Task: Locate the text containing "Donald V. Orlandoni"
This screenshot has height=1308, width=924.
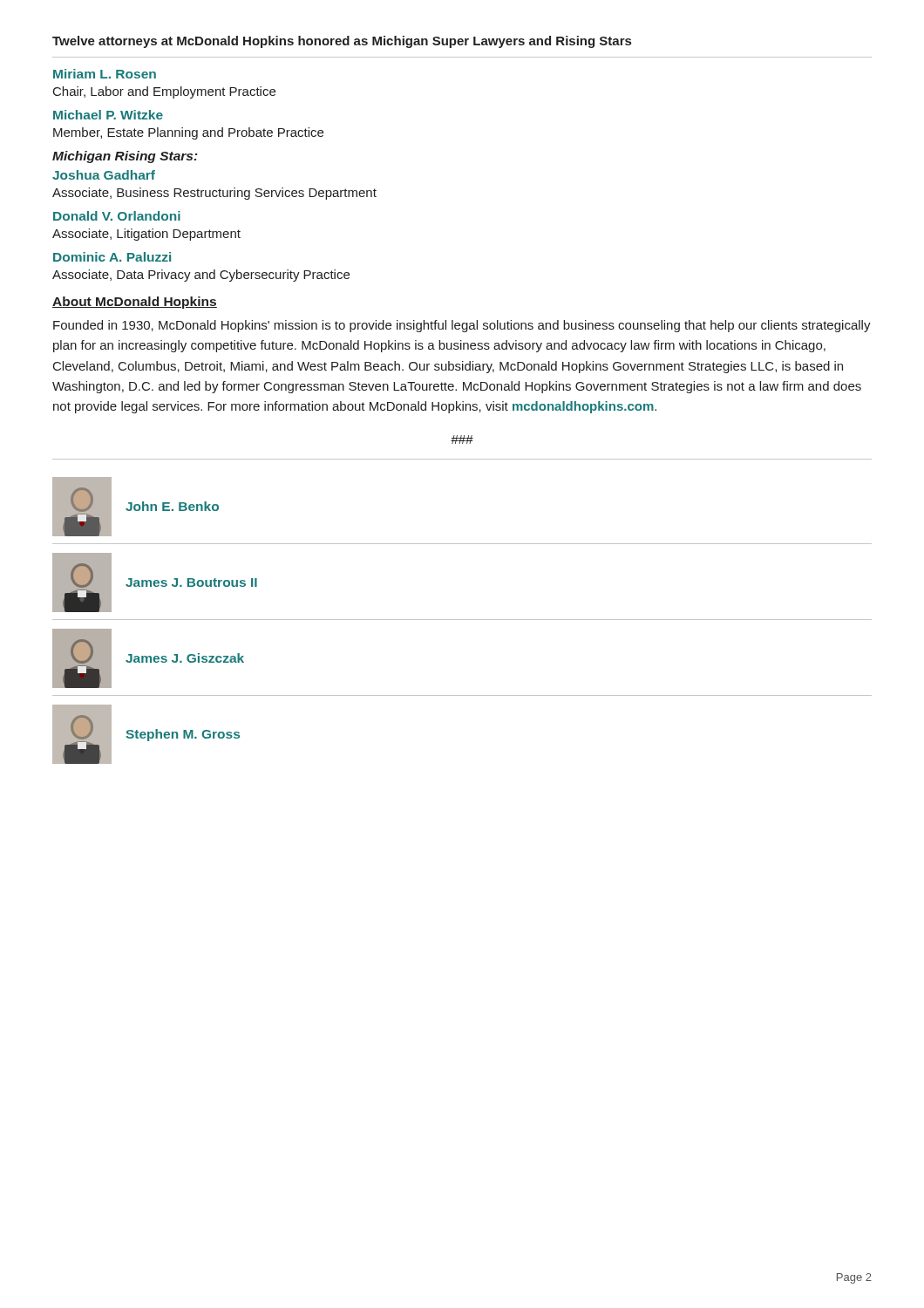Action: tap(117, 216)
